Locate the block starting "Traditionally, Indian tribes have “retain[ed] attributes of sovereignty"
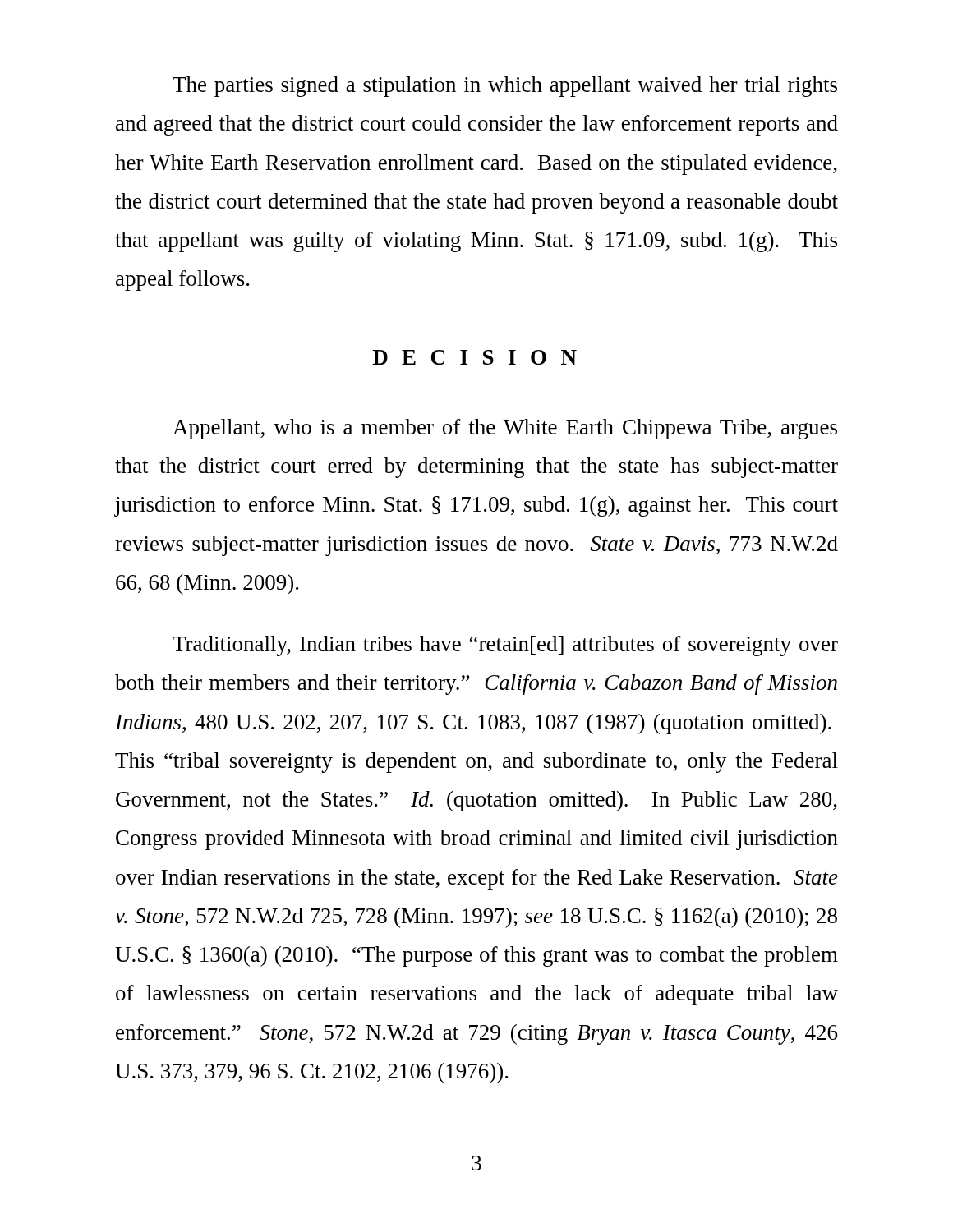Viewport: 953px width, 1232px height. [505, 646]
